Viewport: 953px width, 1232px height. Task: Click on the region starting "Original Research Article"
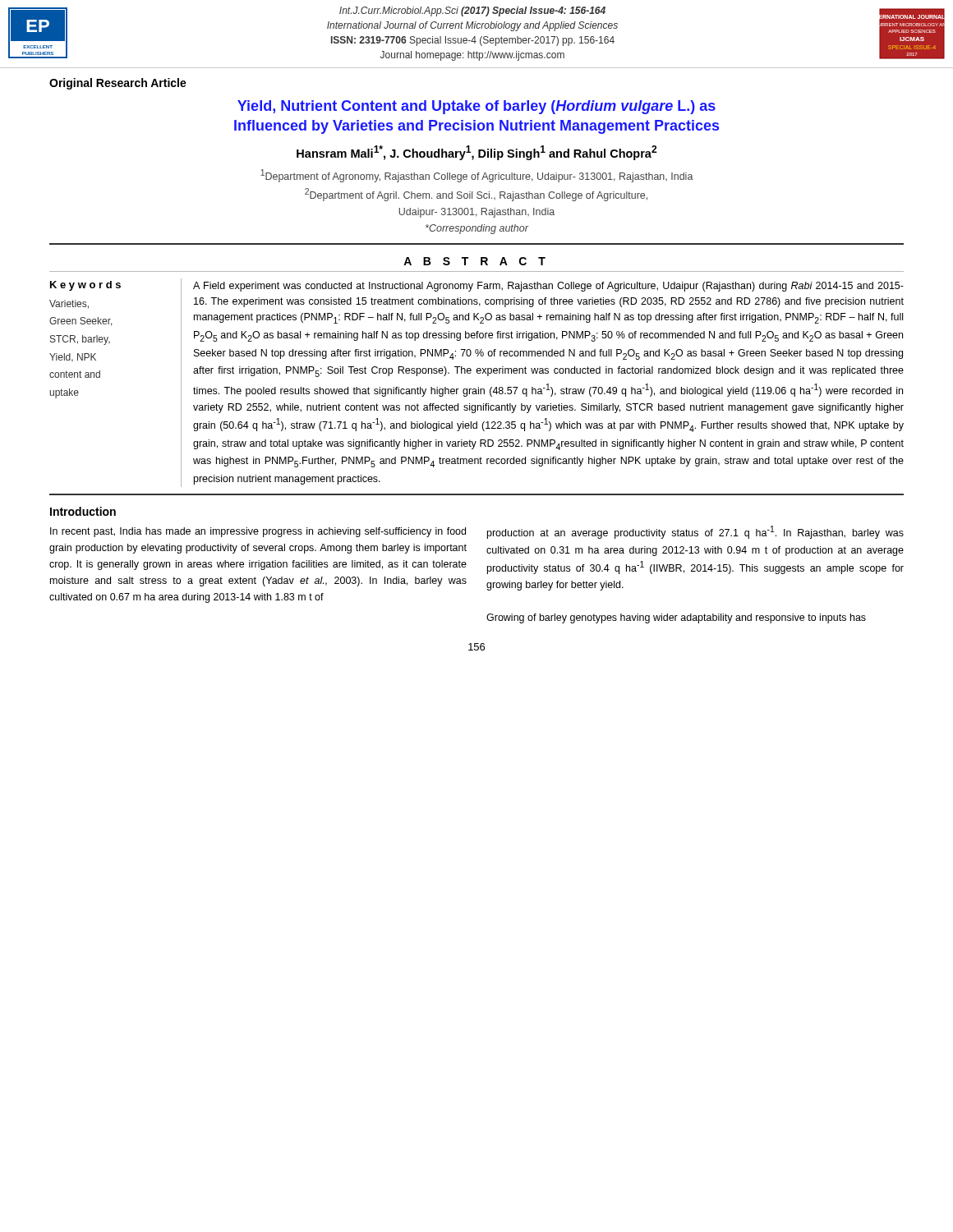tap(118, 83)
